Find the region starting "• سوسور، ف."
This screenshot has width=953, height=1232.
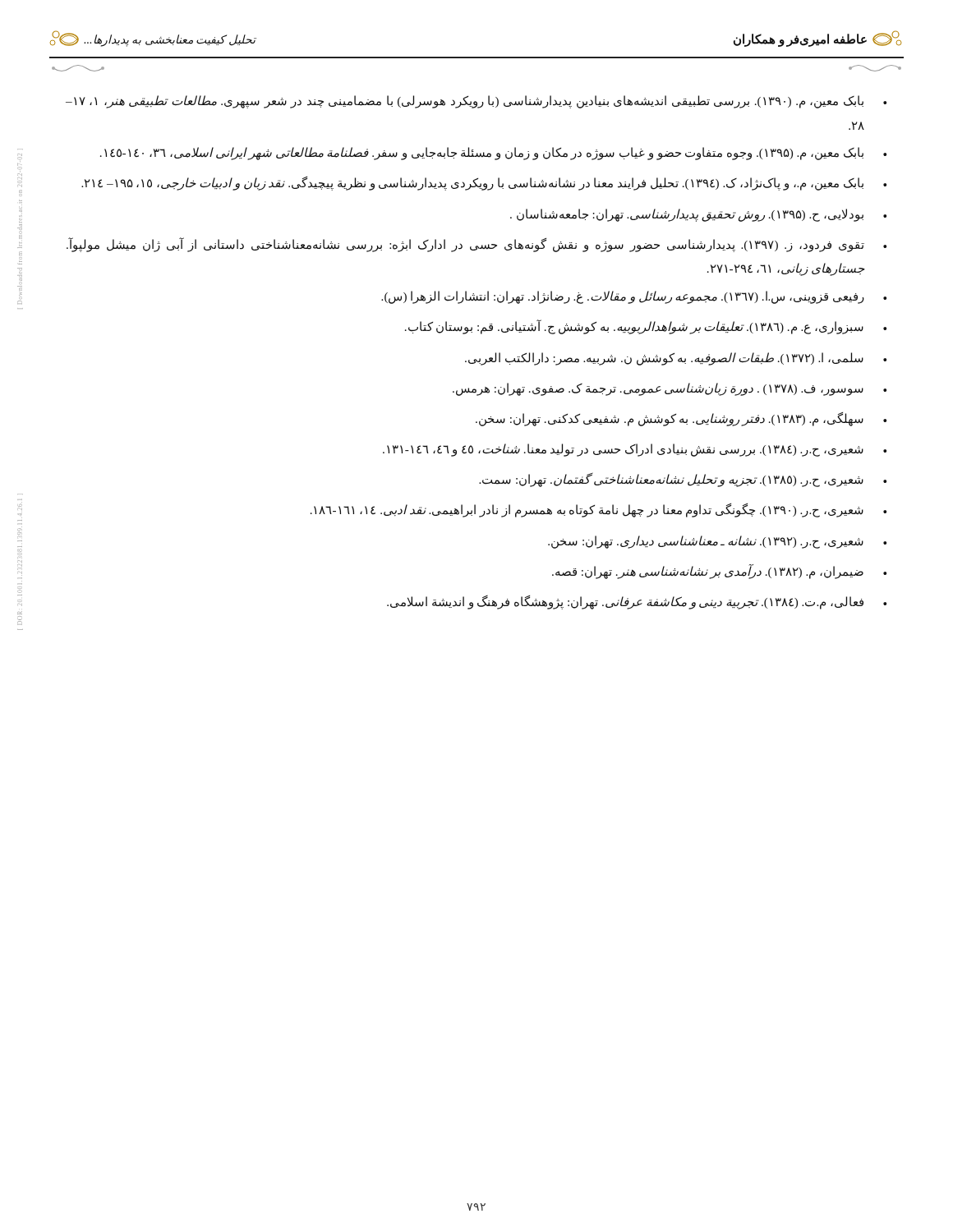coord(476,389)
